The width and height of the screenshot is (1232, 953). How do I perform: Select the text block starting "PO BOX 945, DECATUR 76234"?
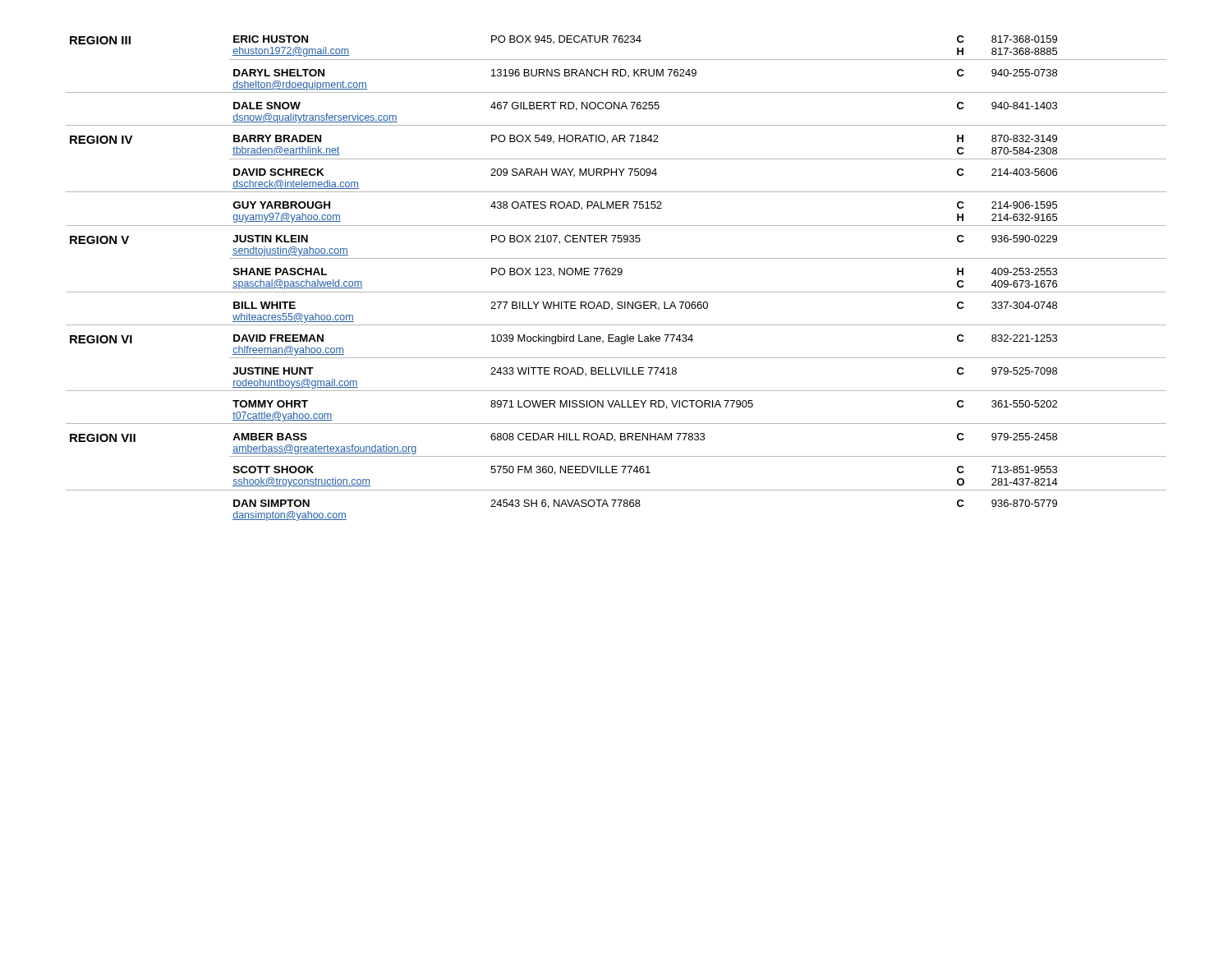[x=566, y=39]
